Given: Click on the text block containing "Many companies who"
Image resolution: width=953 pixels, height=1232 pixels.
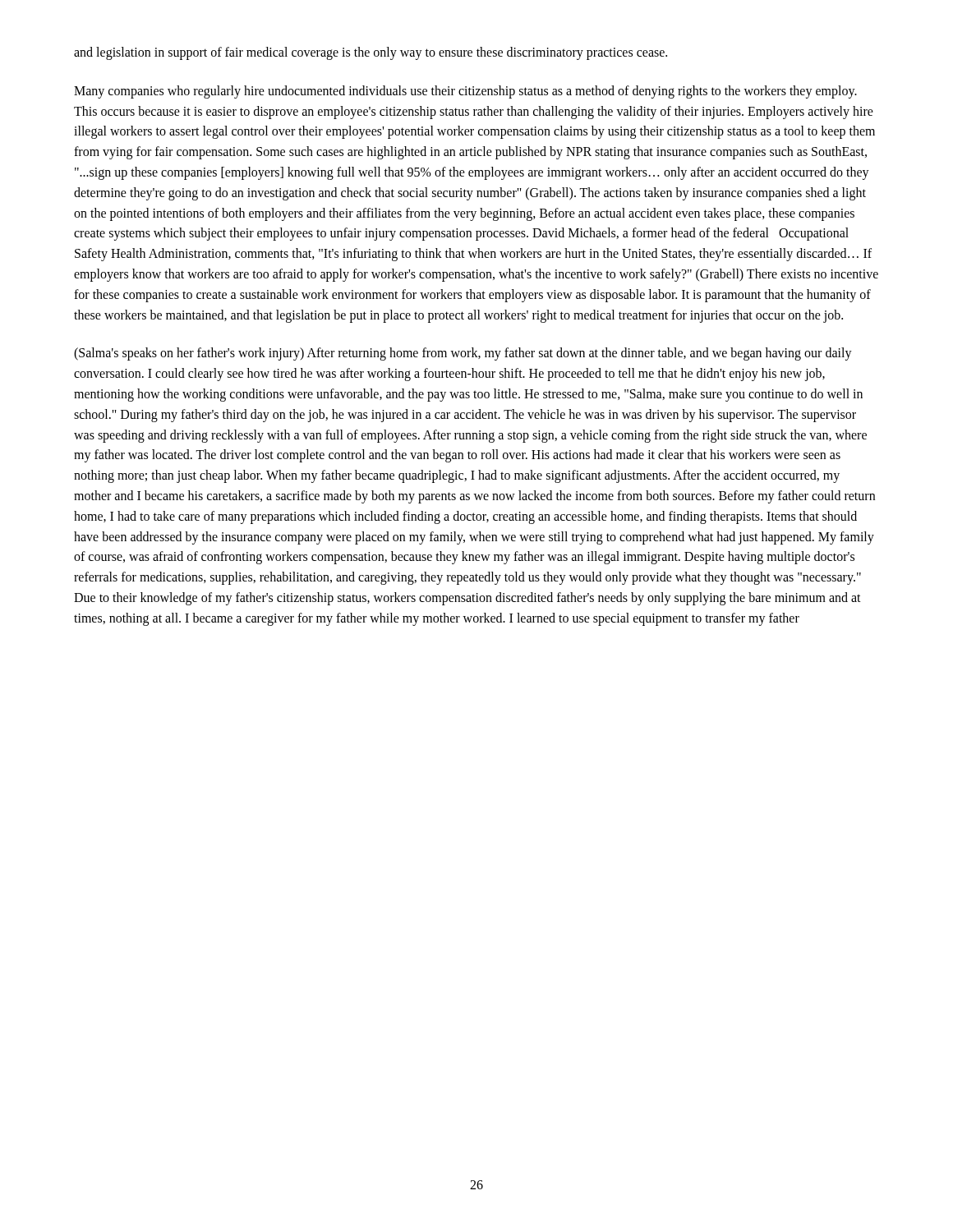Looking at the screenshot, I should point(476,203).
